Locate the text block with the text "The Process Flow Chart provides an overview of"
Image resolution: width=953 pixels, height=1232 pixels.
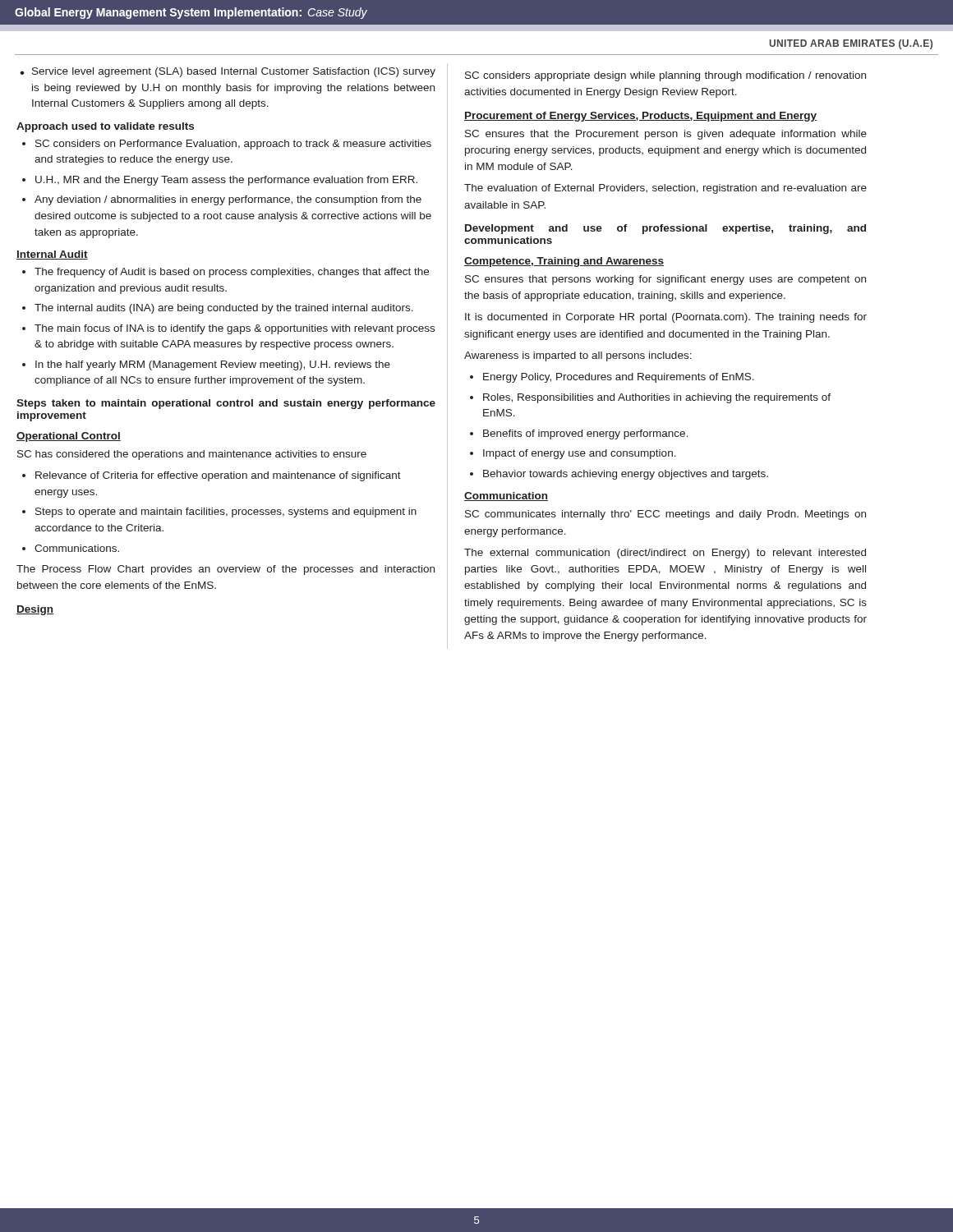[x=226, y=577]
